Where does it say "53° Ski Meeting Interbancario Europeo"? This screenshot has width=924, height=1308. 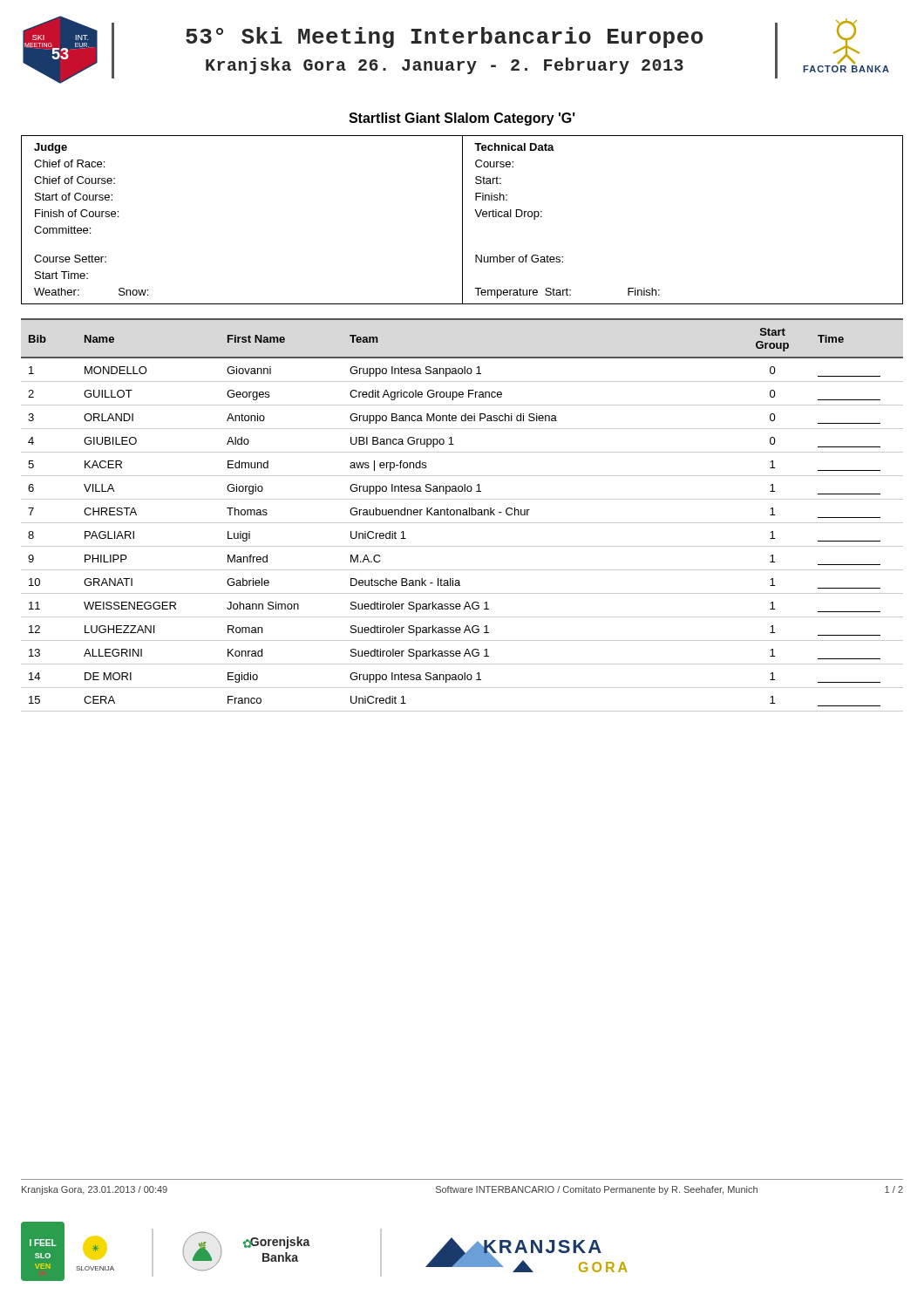tap(445, 38)
